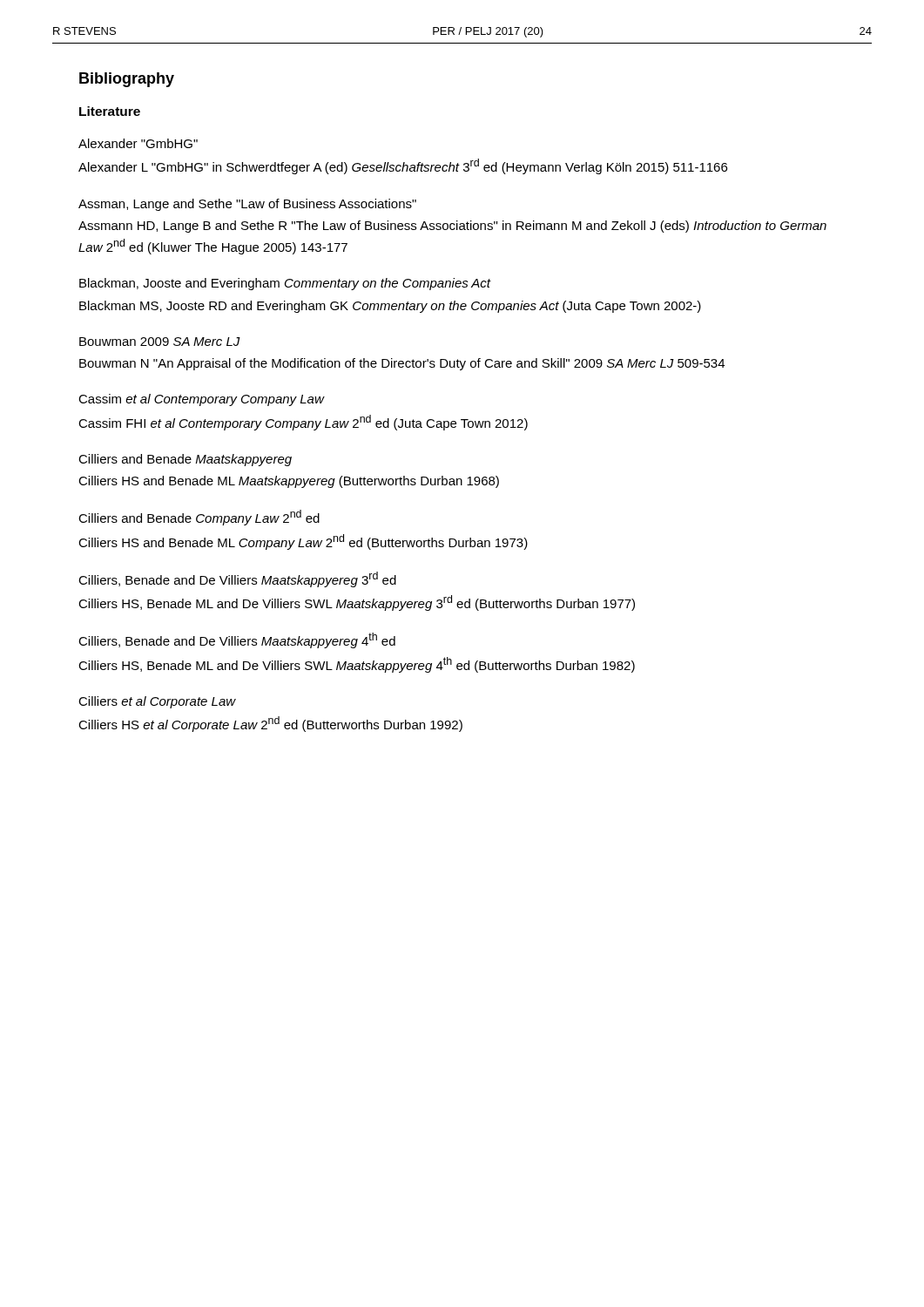
Task: Click on the element starting "Cassim et al Contemporary Company"
Action: [462, 411]
